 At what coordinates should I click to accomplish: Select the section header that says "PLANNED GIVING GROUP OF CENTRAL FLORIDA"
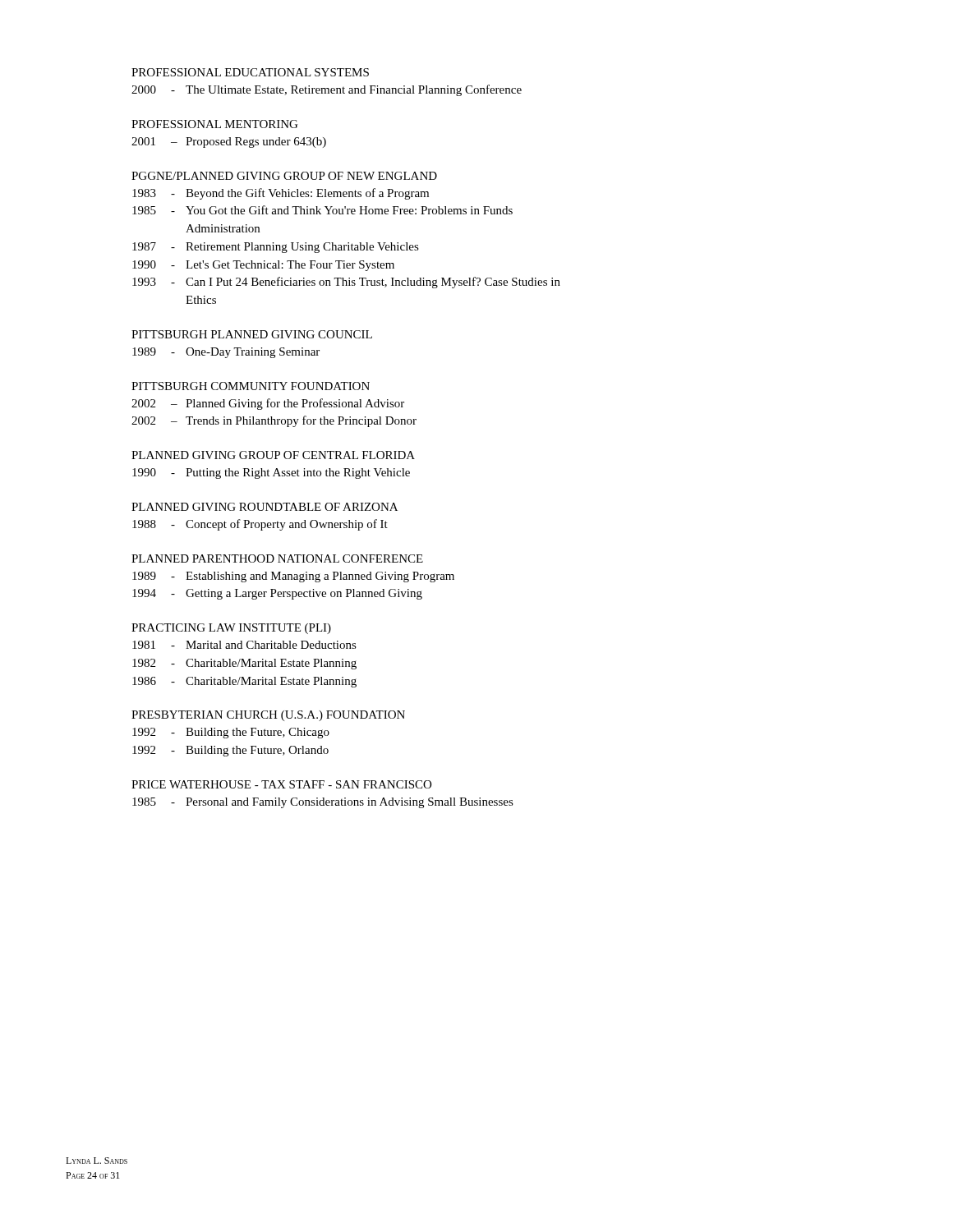273,455
